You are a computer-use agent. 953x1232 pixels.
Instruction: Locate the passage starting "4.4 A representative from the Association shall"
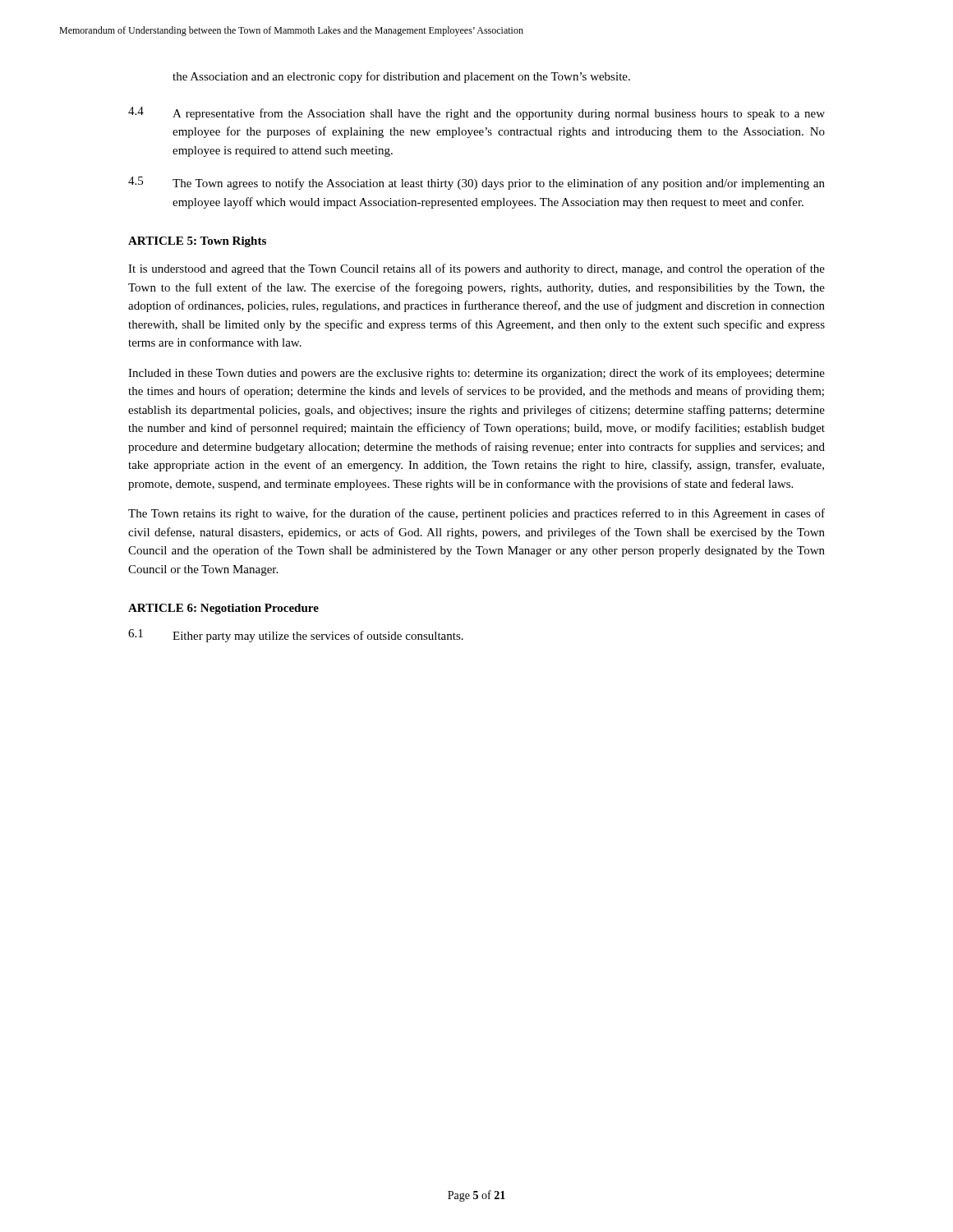[476, 132]
